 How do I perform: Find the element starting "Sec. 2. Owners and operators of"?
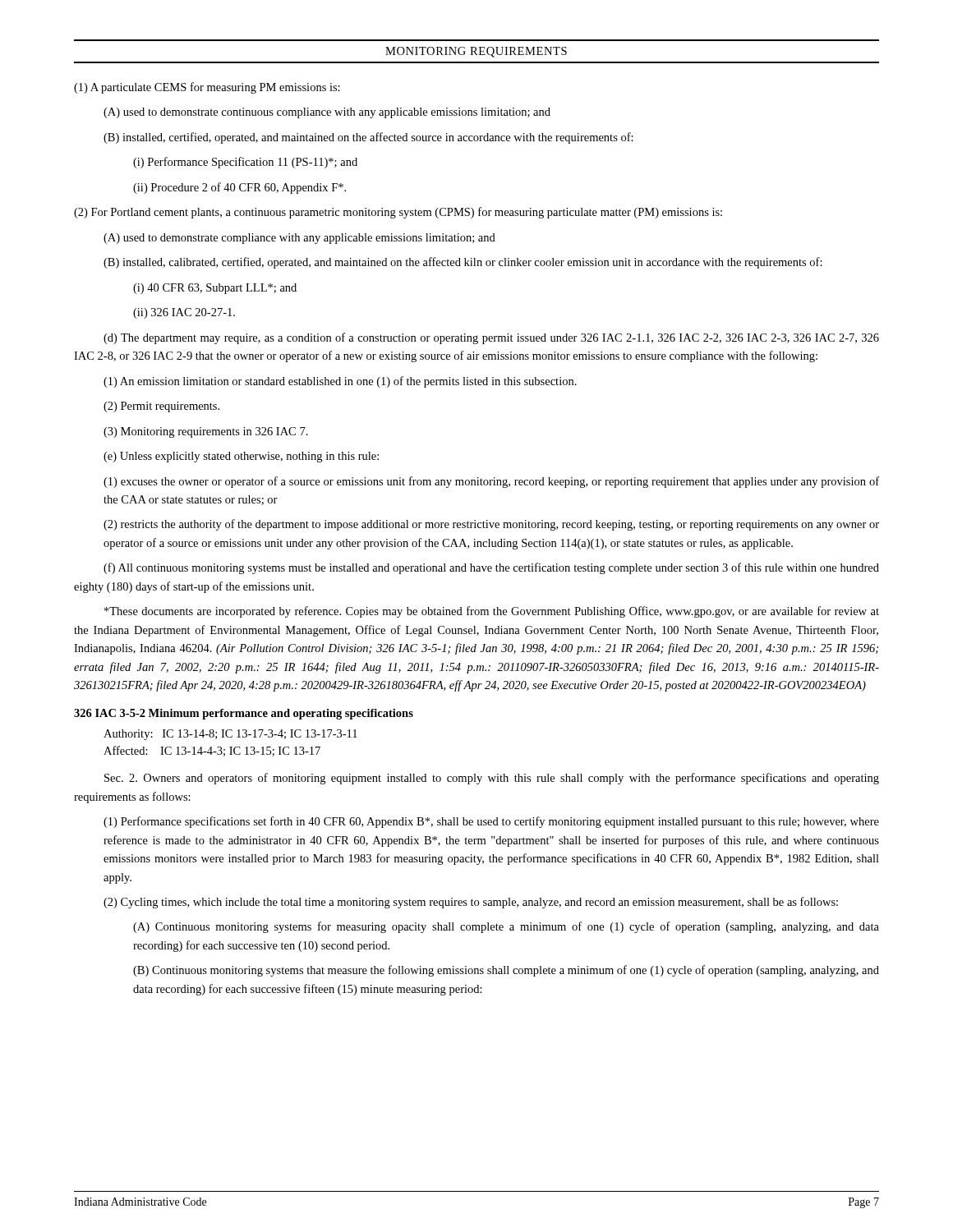tap(476, 787)
